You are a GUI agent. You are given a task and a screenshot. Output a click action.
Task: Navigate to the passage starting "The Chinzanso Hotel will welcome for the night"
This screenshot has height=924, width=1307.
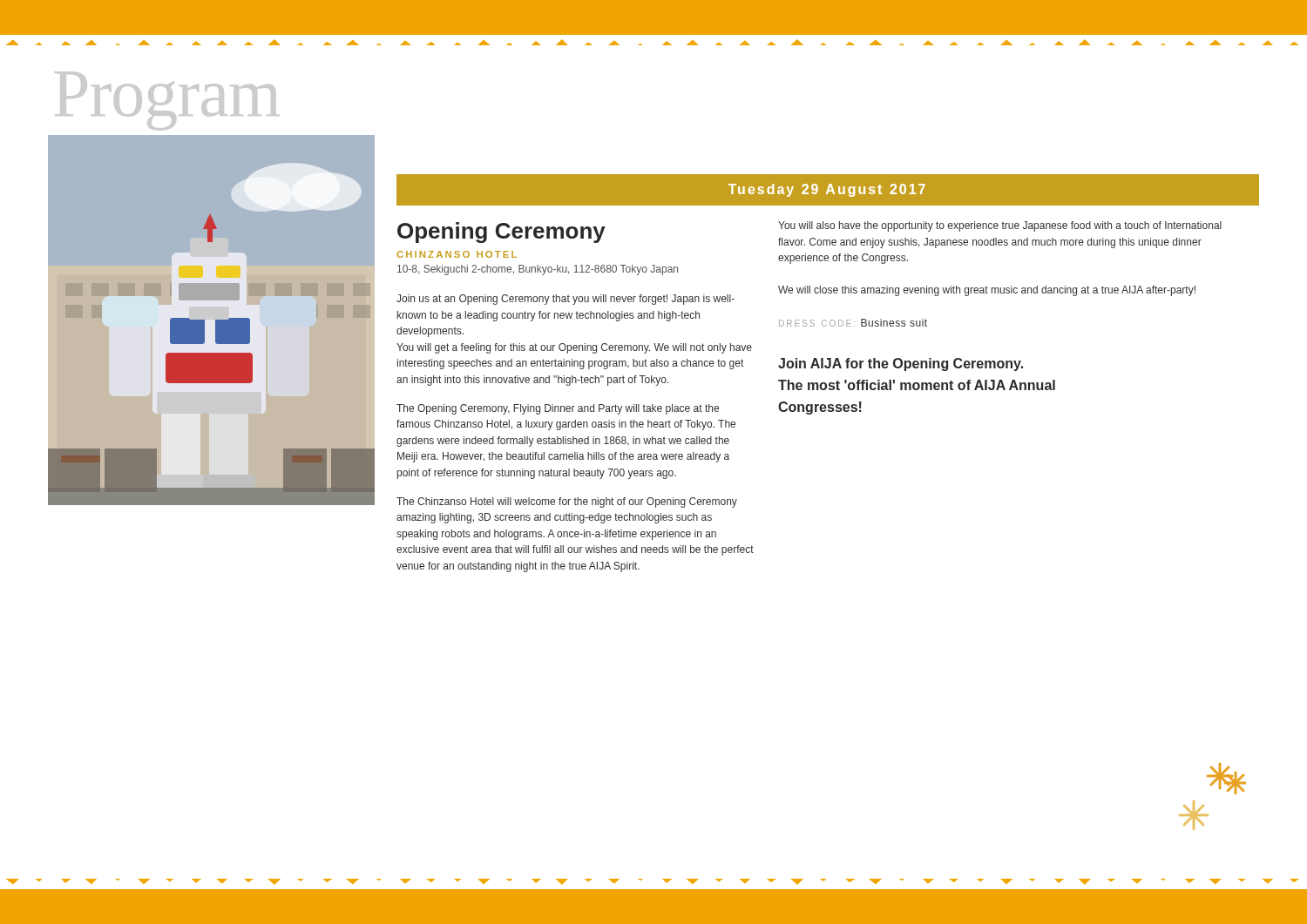[x=575, y=534]
